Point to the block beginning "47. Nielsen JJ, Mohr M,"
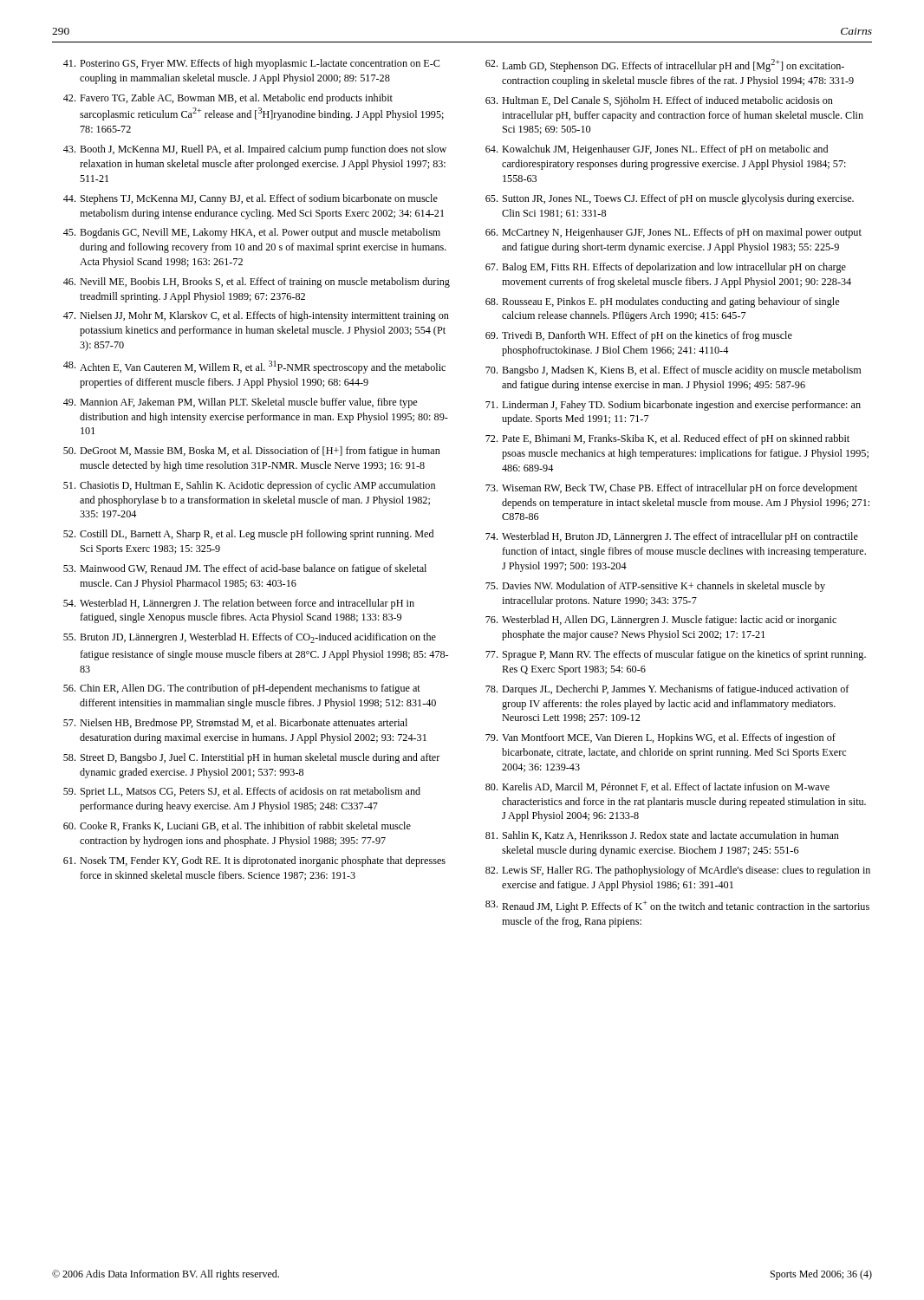 click(x=251, y=331)
